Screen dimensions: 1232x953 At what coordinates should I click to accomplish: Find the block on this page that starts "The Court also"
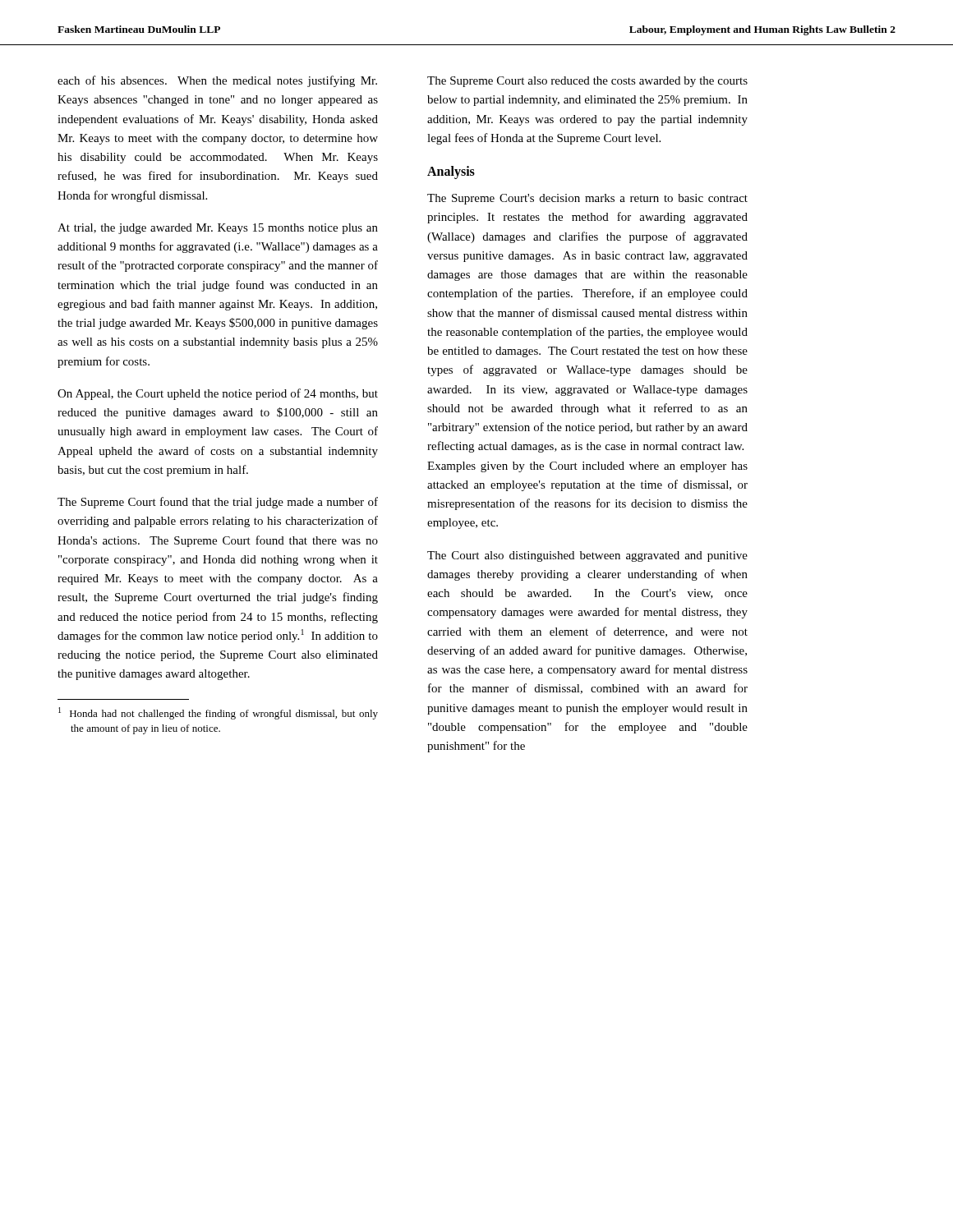[587, 650]
